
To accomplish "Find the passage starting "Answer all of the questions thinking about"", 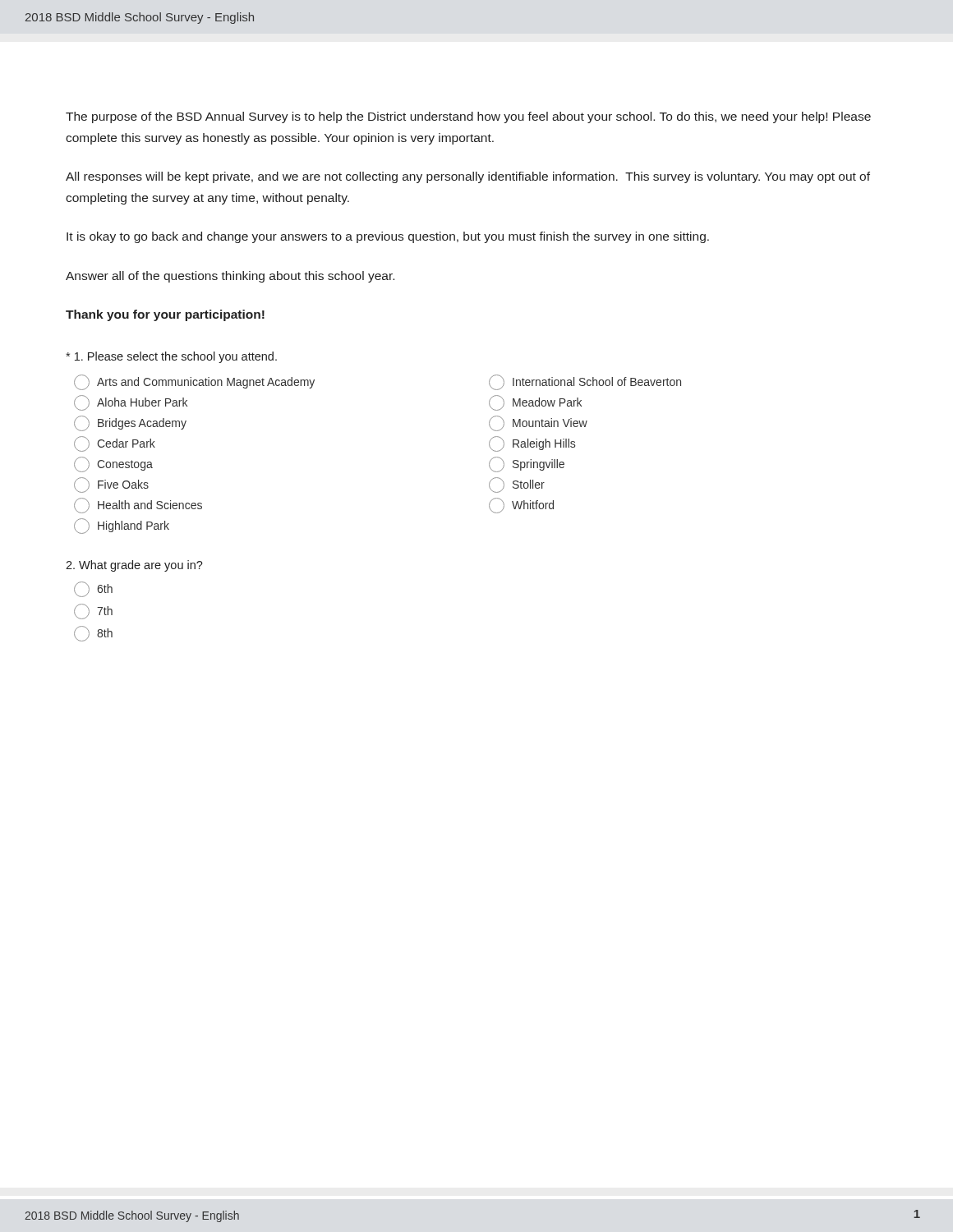I will pos(231,275).
